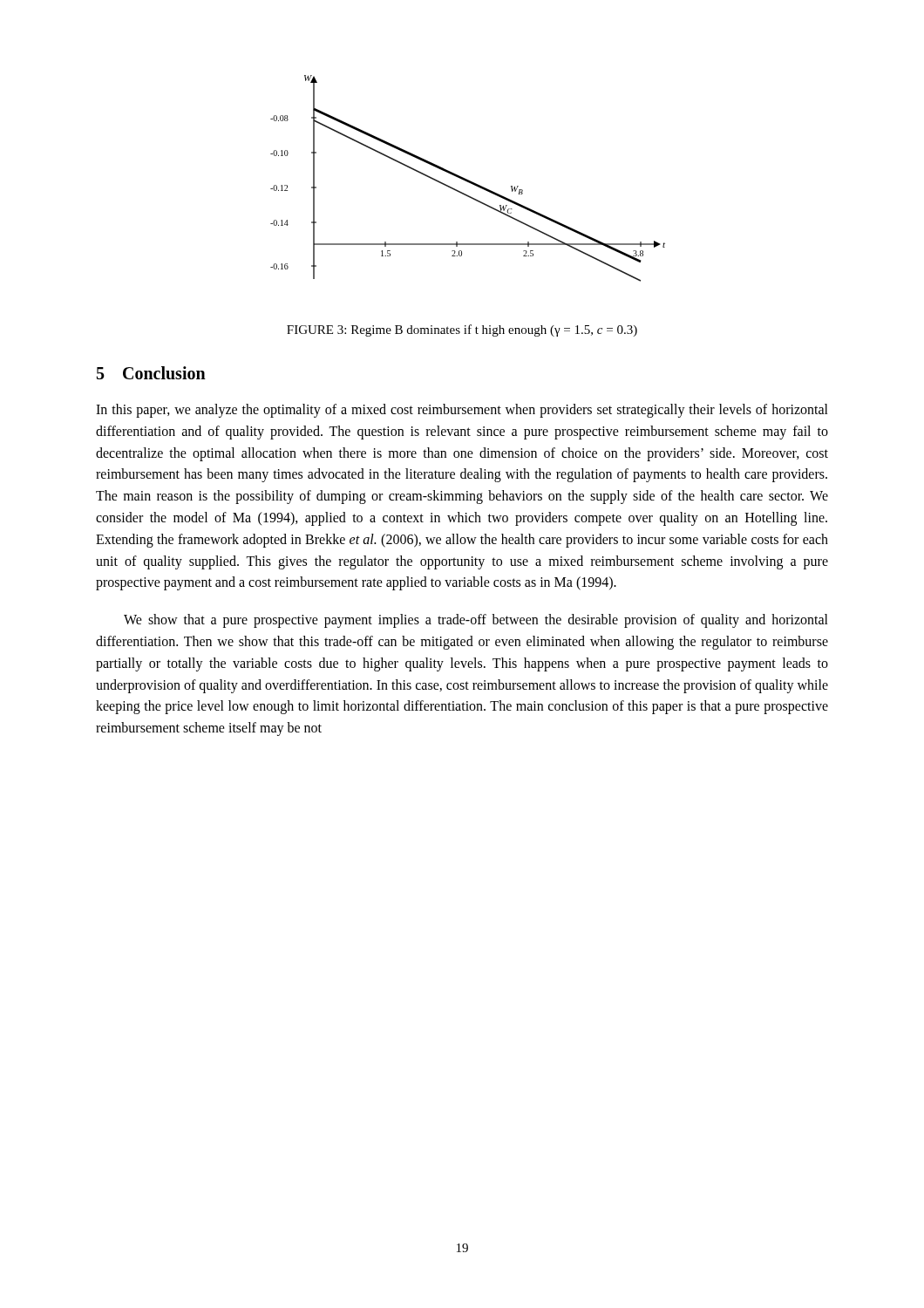Locate the block starting "We show that"
The height and width of the screenshot is (1308, 924).
point(462,674)
